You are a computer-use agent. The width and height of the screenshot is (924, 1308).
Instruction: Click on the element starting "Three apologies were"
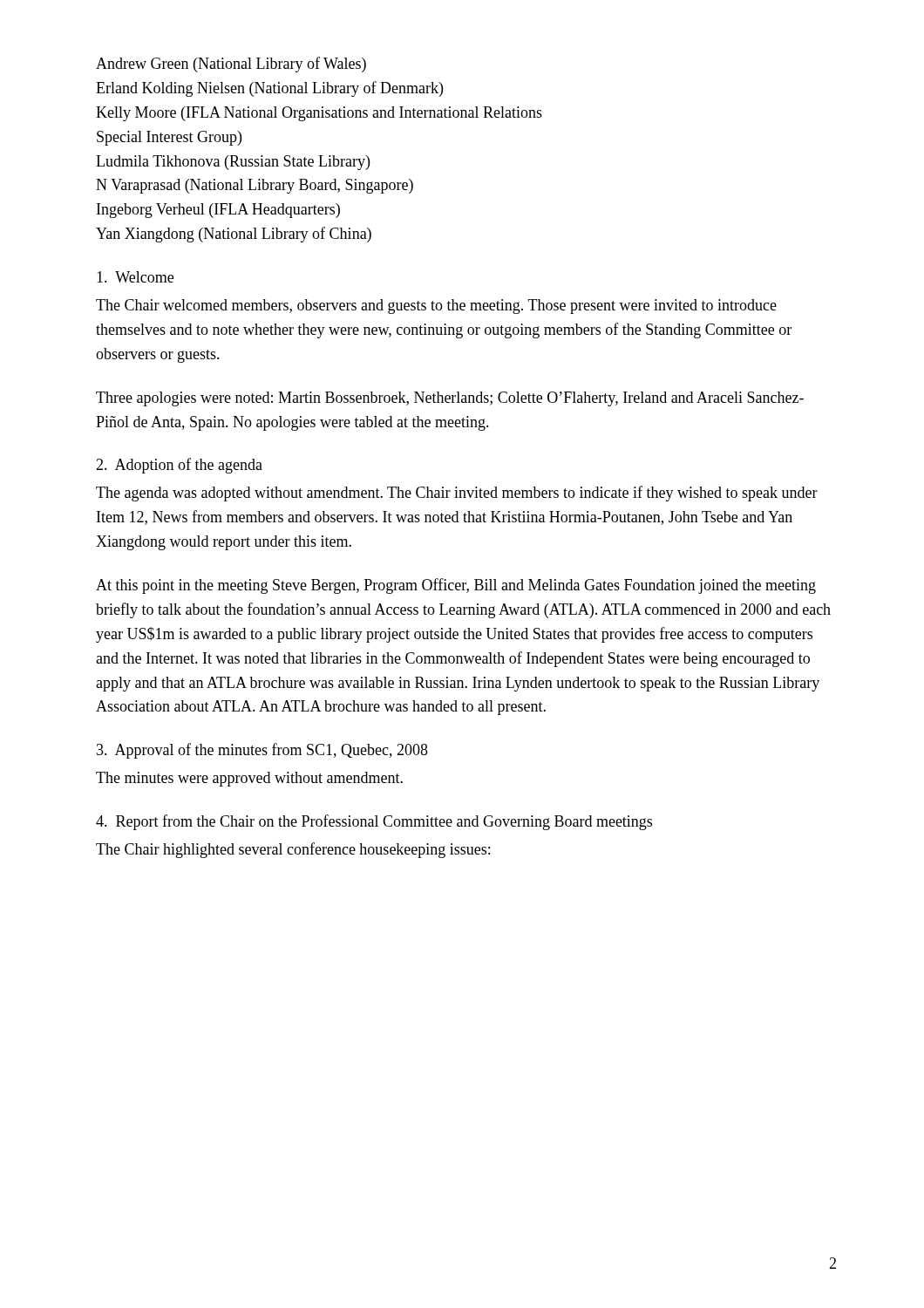[450, 410]
